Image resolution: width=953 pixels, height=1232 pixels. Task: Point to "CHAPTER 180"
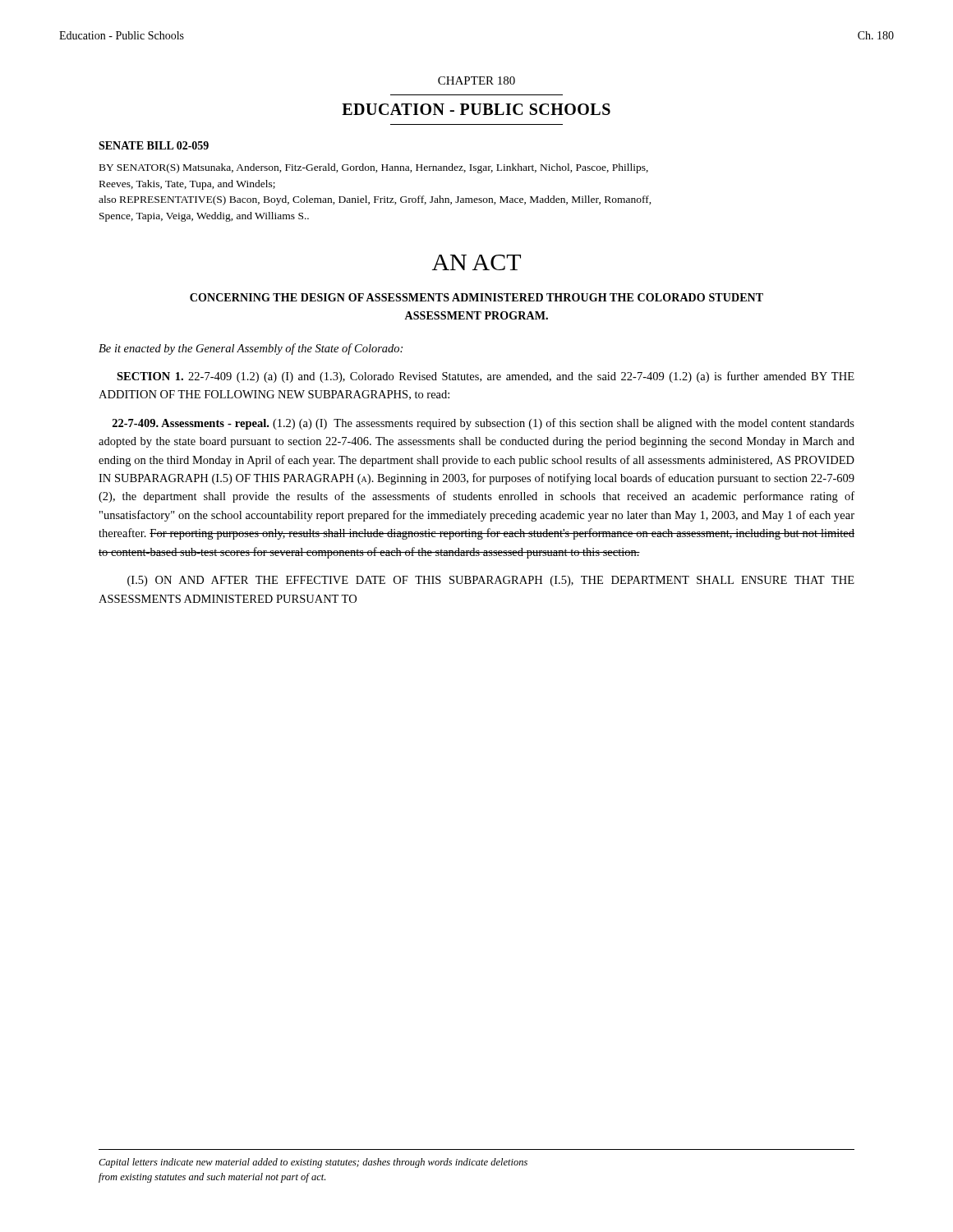click(x=476, y=81)
